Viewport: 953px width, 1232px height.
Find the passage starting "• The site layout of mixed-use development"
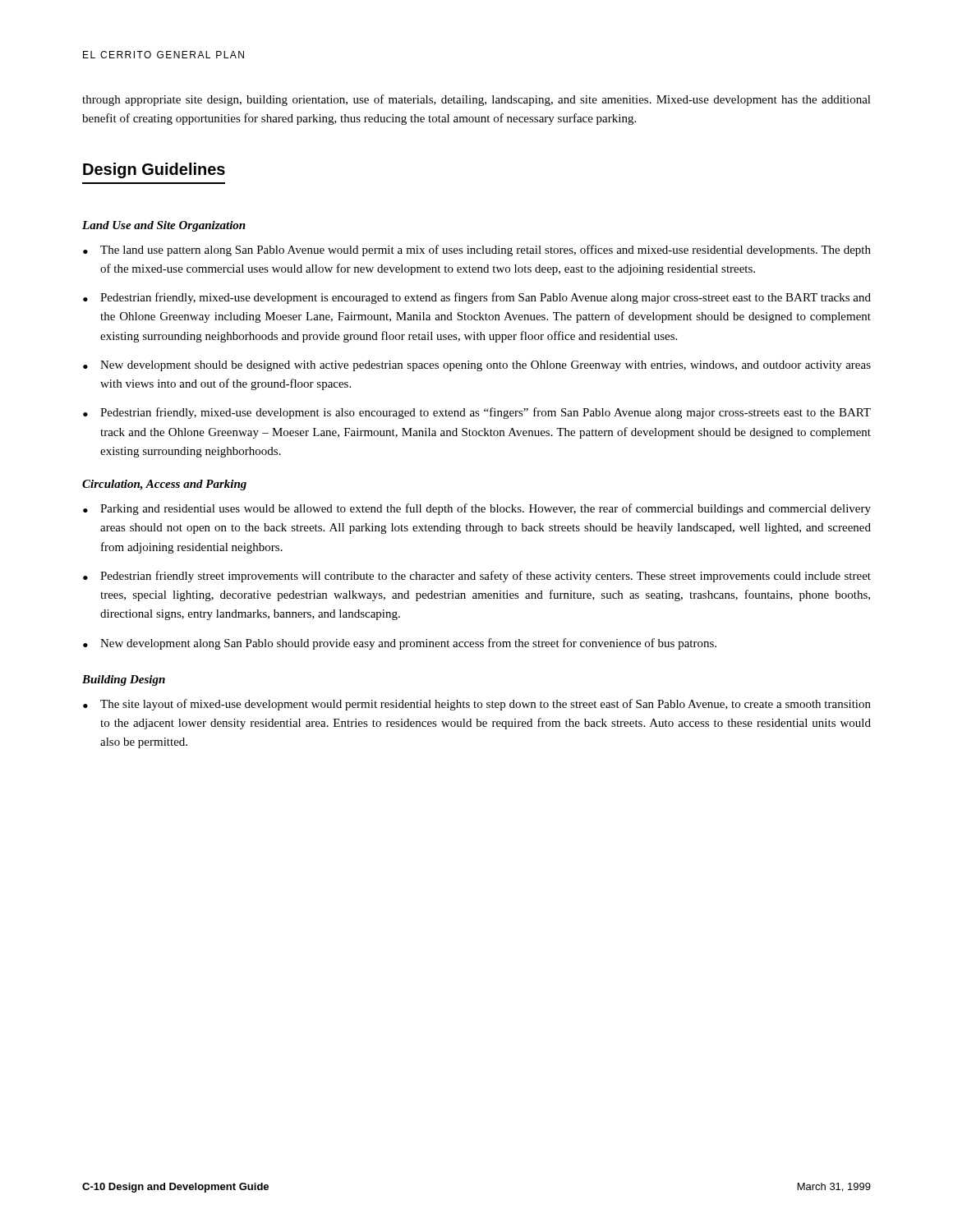[x=476, y=723]
